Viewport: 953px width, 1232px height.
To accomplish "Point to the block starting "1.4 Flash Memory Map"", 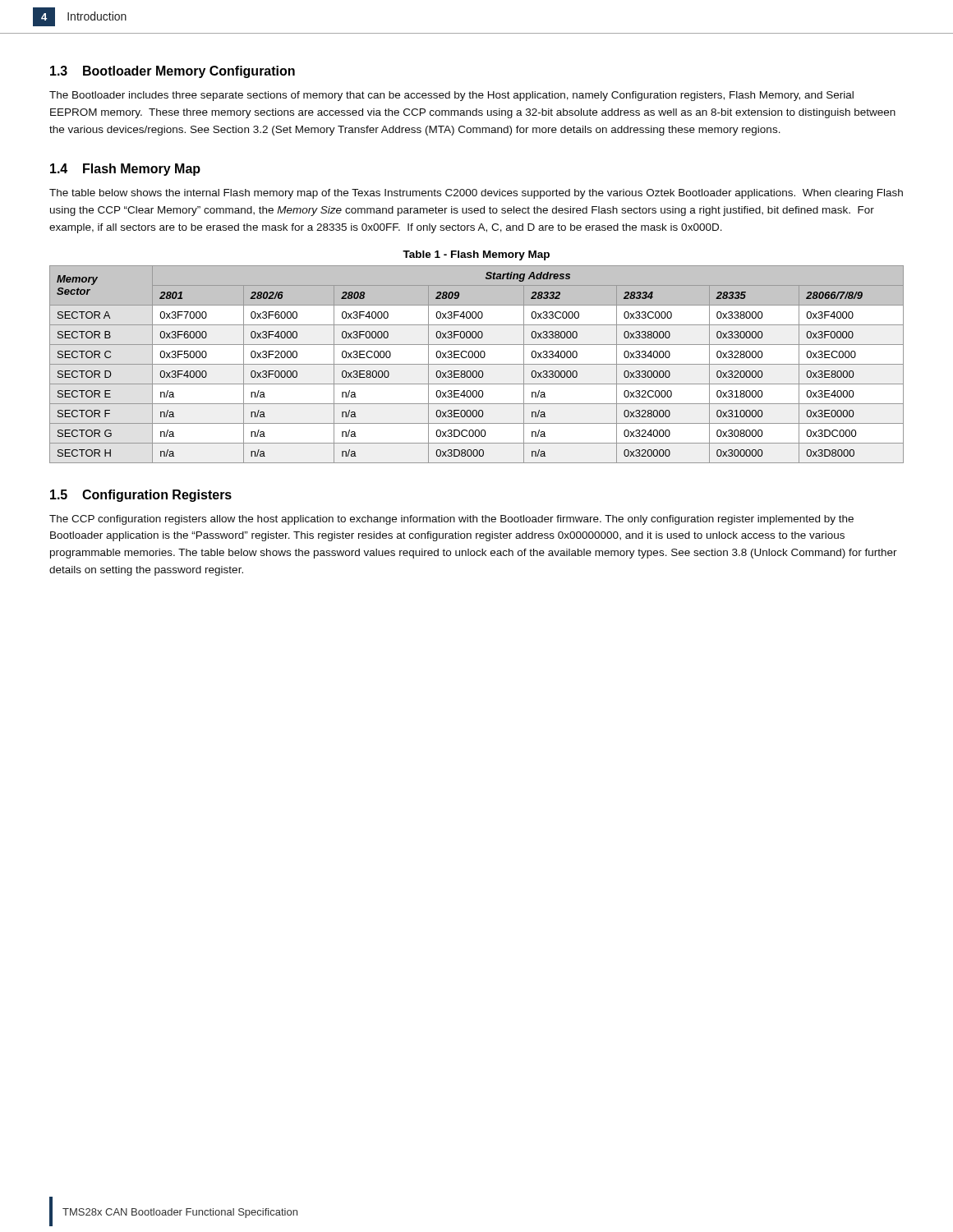I will [x=125, y=169].
